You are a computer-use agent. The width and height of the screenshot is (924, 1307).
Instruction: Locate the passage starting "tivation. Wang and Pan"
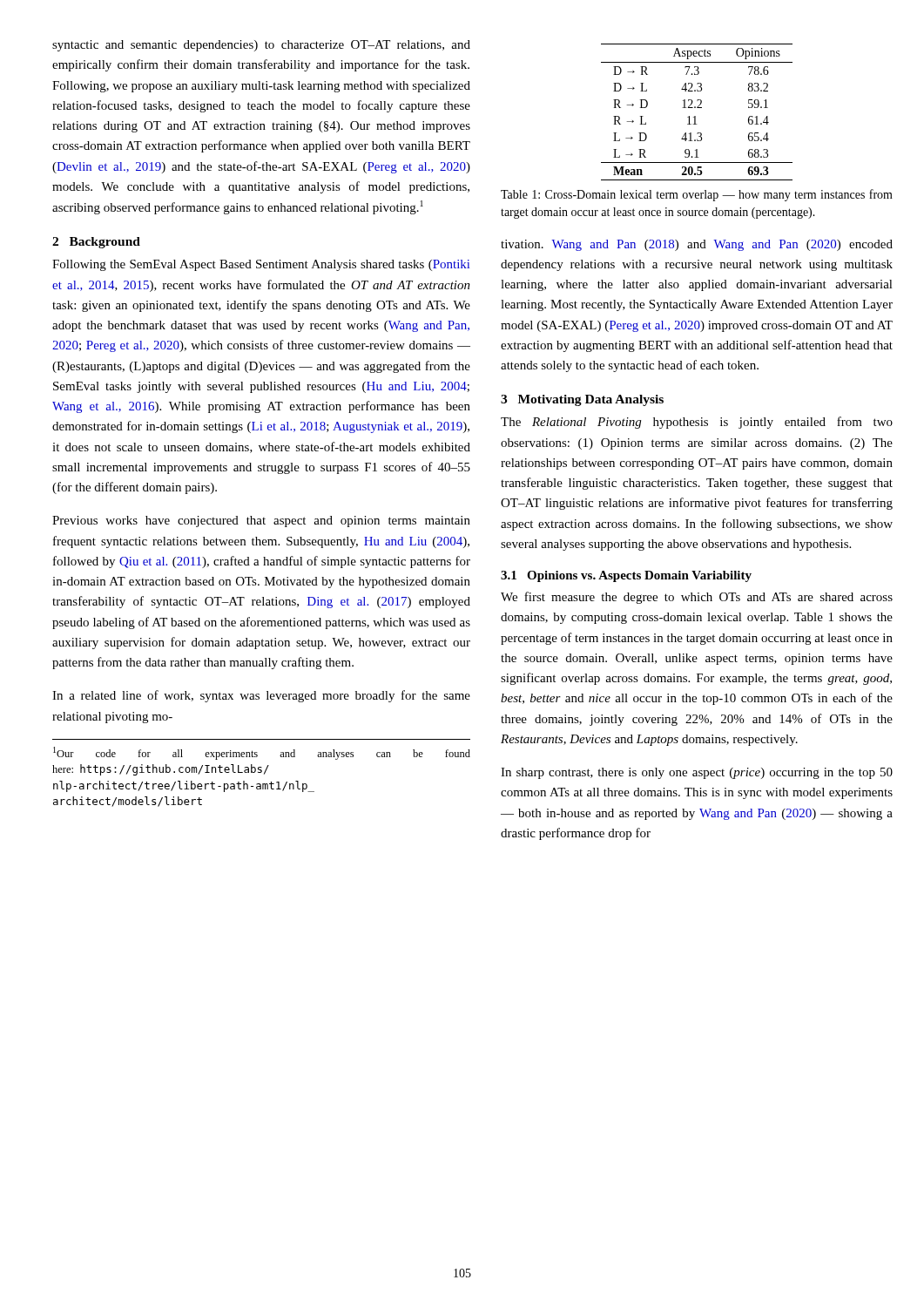(697, 305)
